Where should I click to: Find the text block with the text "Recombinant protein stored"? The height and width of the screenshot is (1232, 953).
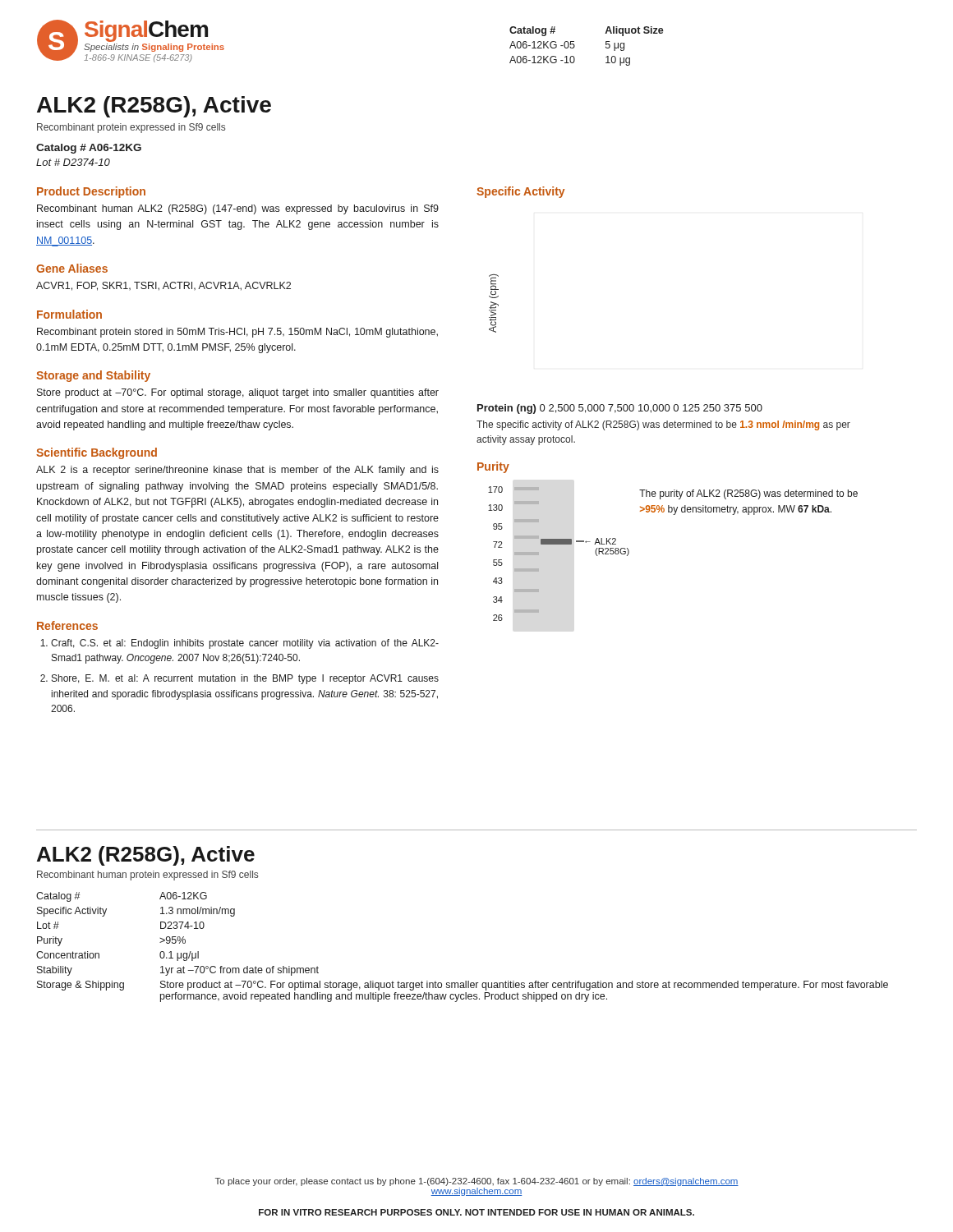coord(237,340)
